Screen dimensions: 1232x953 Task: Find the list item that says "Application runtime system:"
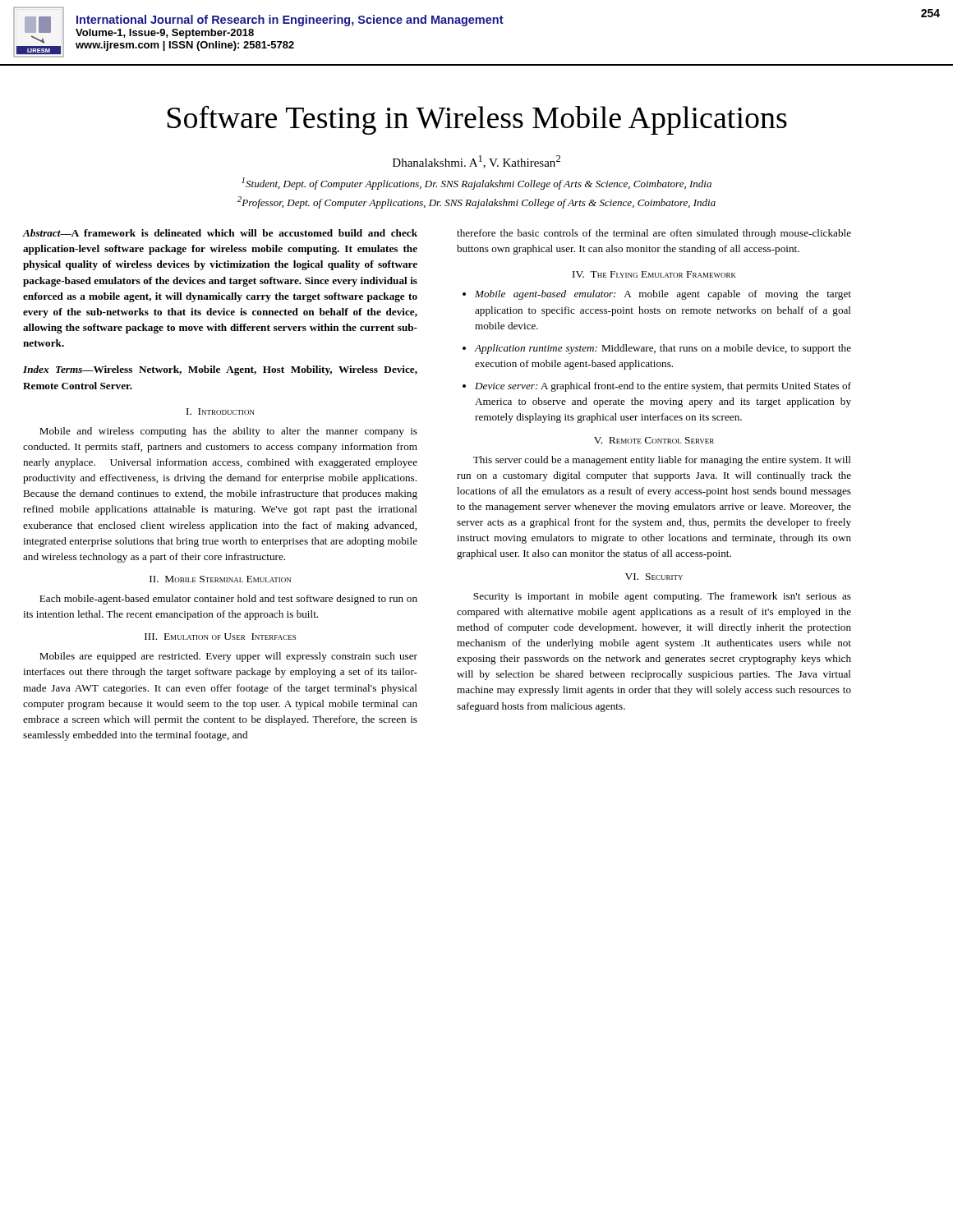point(663,356)
